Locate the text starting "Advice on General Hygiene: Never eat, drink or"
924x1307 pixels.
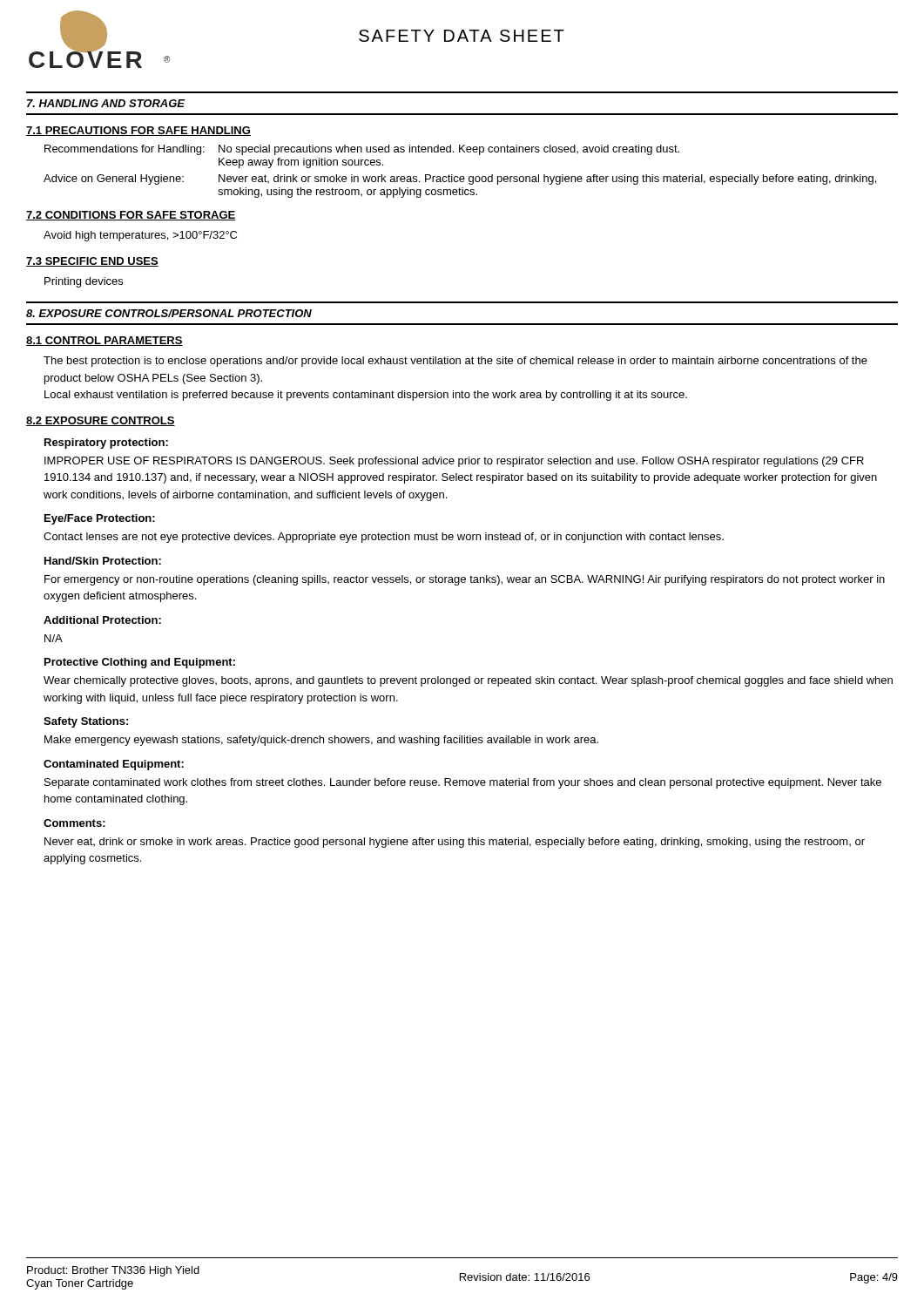[471, 185]
